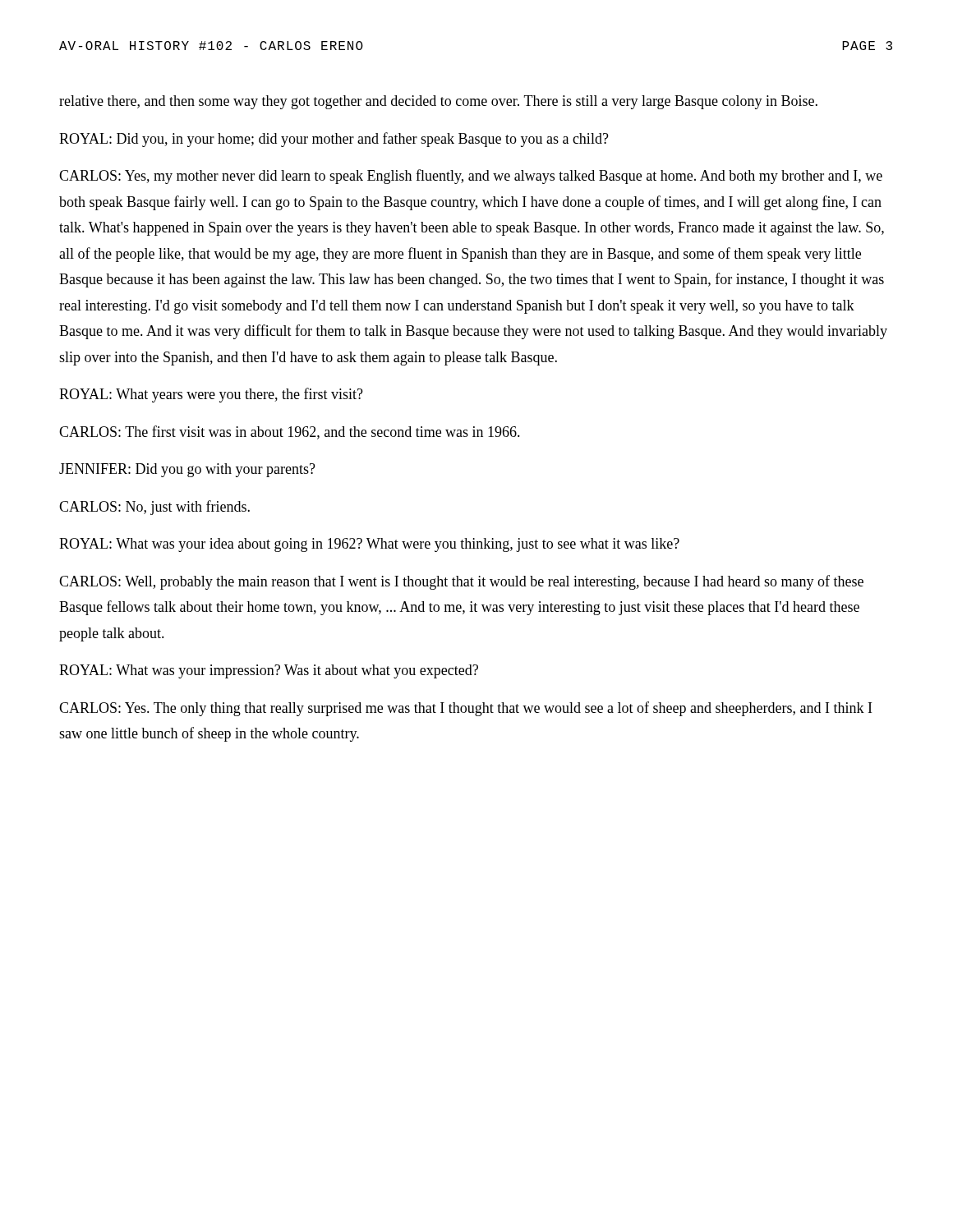Select the element starting "JENNIFER: Did you"
Image resolution: width=953 pixels, height=1232 pixels.
(187, 469)
